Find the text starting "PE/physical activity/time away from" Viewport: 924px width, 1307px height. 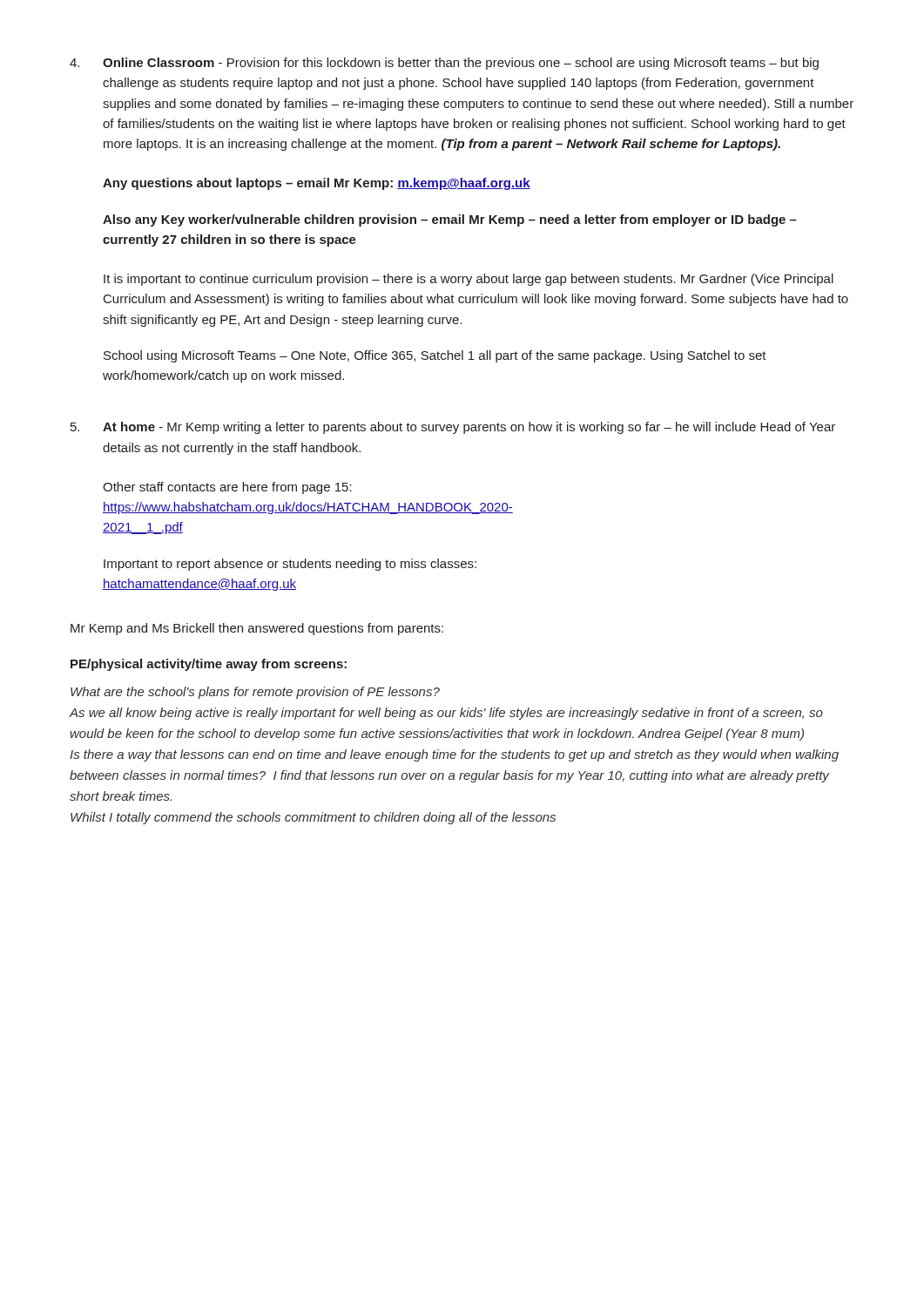pos(209,664)
